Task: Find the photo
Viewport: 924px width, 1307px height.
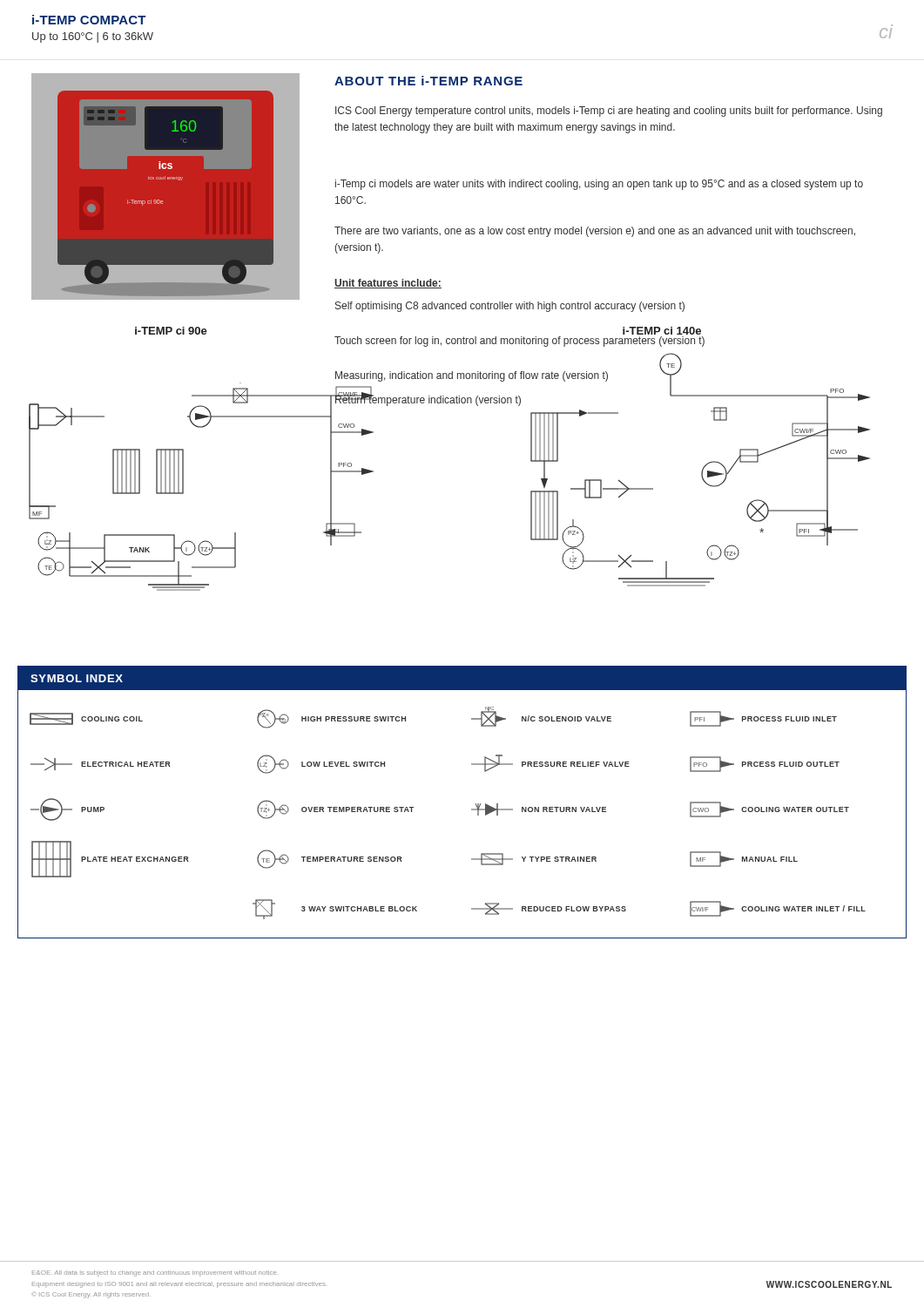Action: [165, 186]
